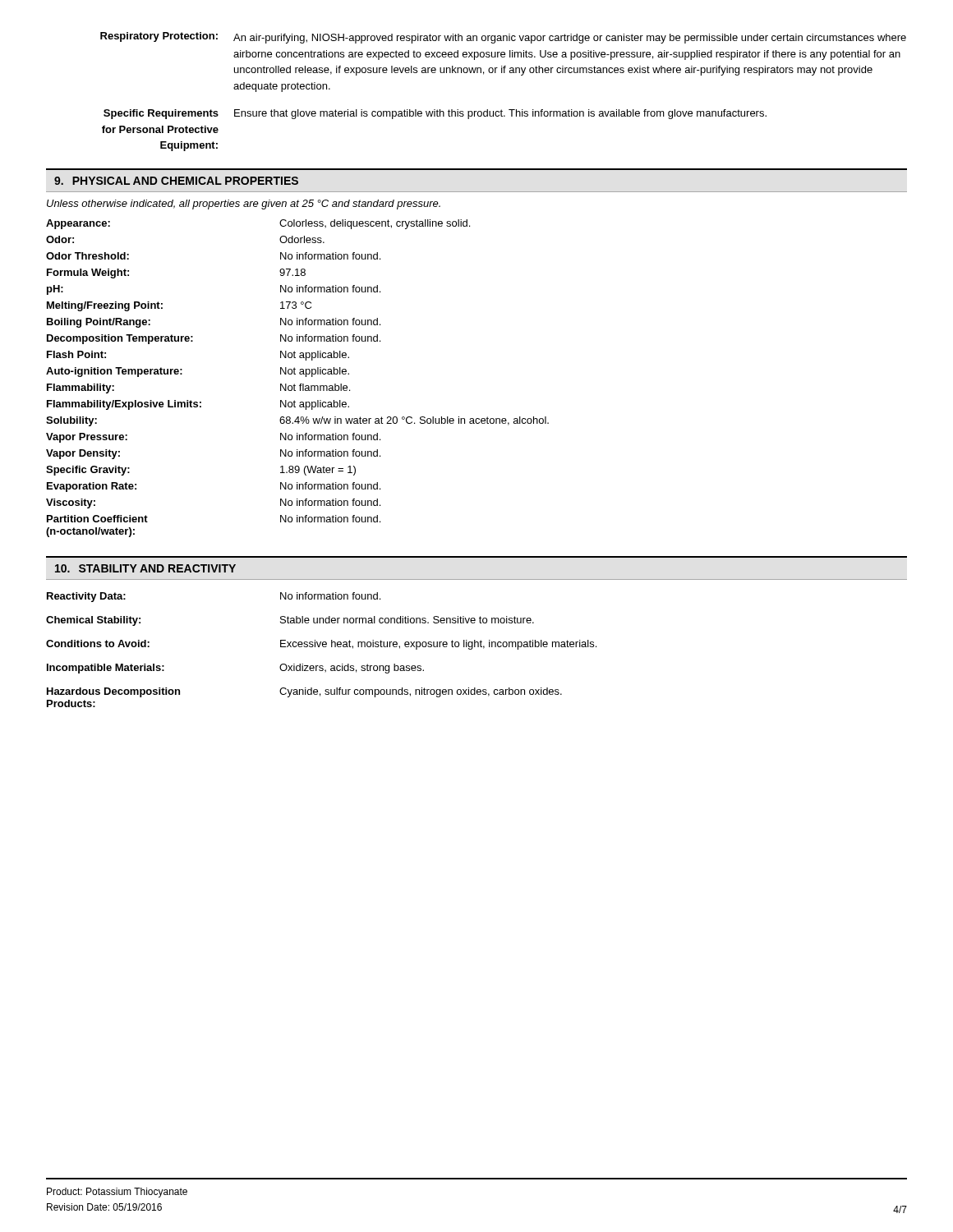Find the text starting "Hazardous DecompositionProducts: Cyanide, sulfur compounds, nitrogen"
953x1232 pixels.
point(476,697)
